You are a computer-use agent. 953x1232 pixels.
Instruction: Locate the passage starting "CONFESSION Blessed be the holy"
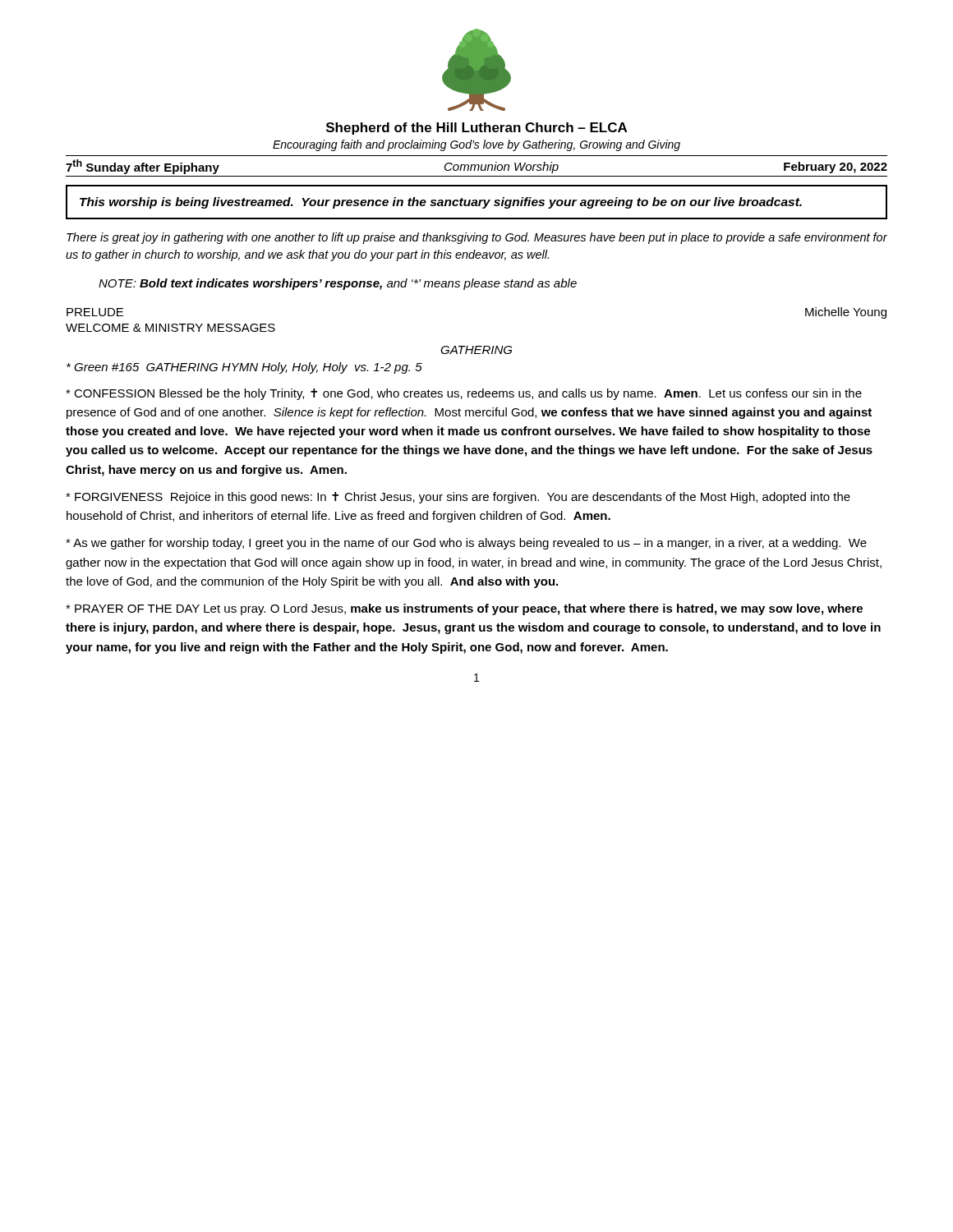tap(469, 431)
